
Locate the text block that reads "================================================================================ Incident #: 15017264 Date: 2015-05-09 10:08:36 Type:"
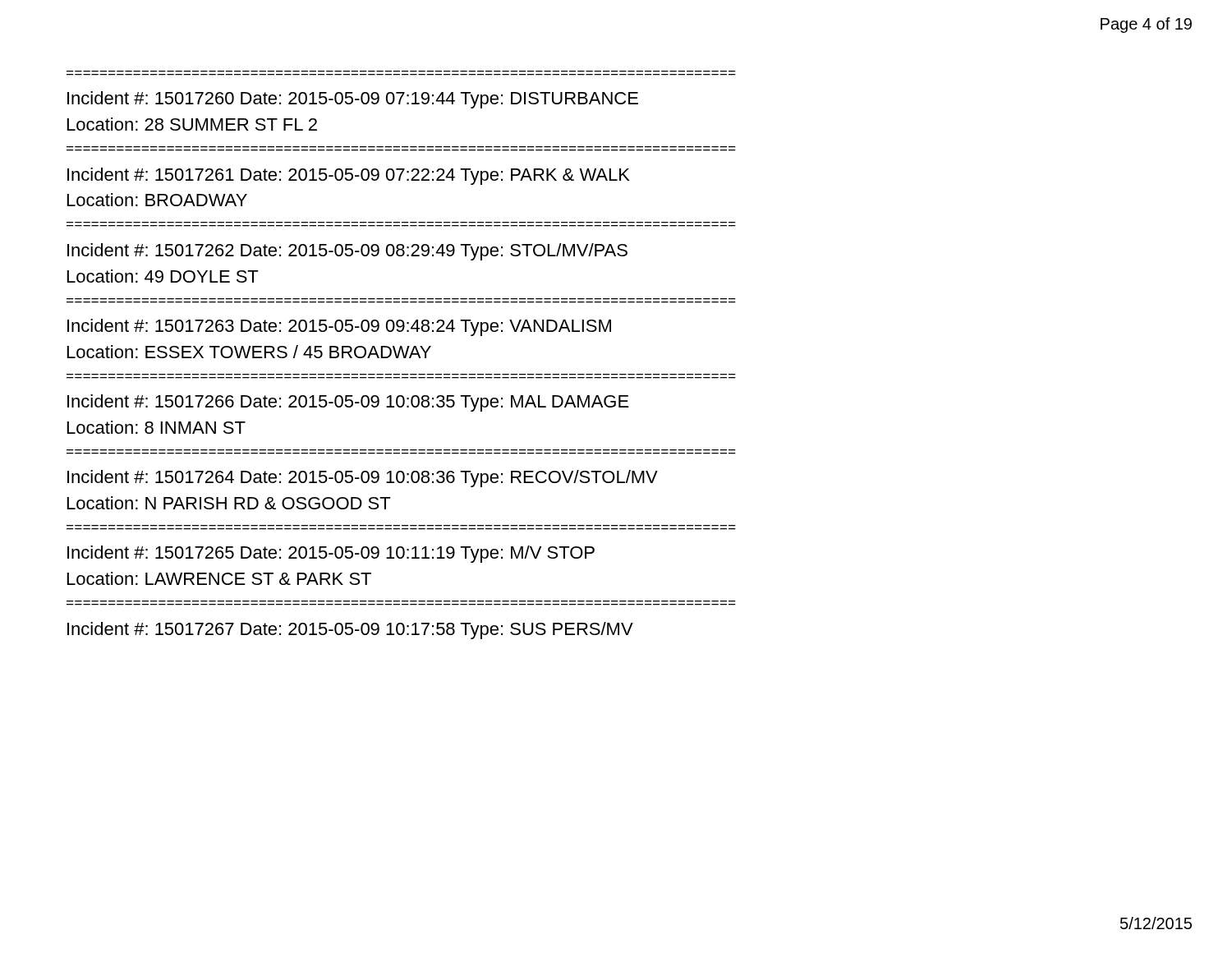click(x=616, y=481)
